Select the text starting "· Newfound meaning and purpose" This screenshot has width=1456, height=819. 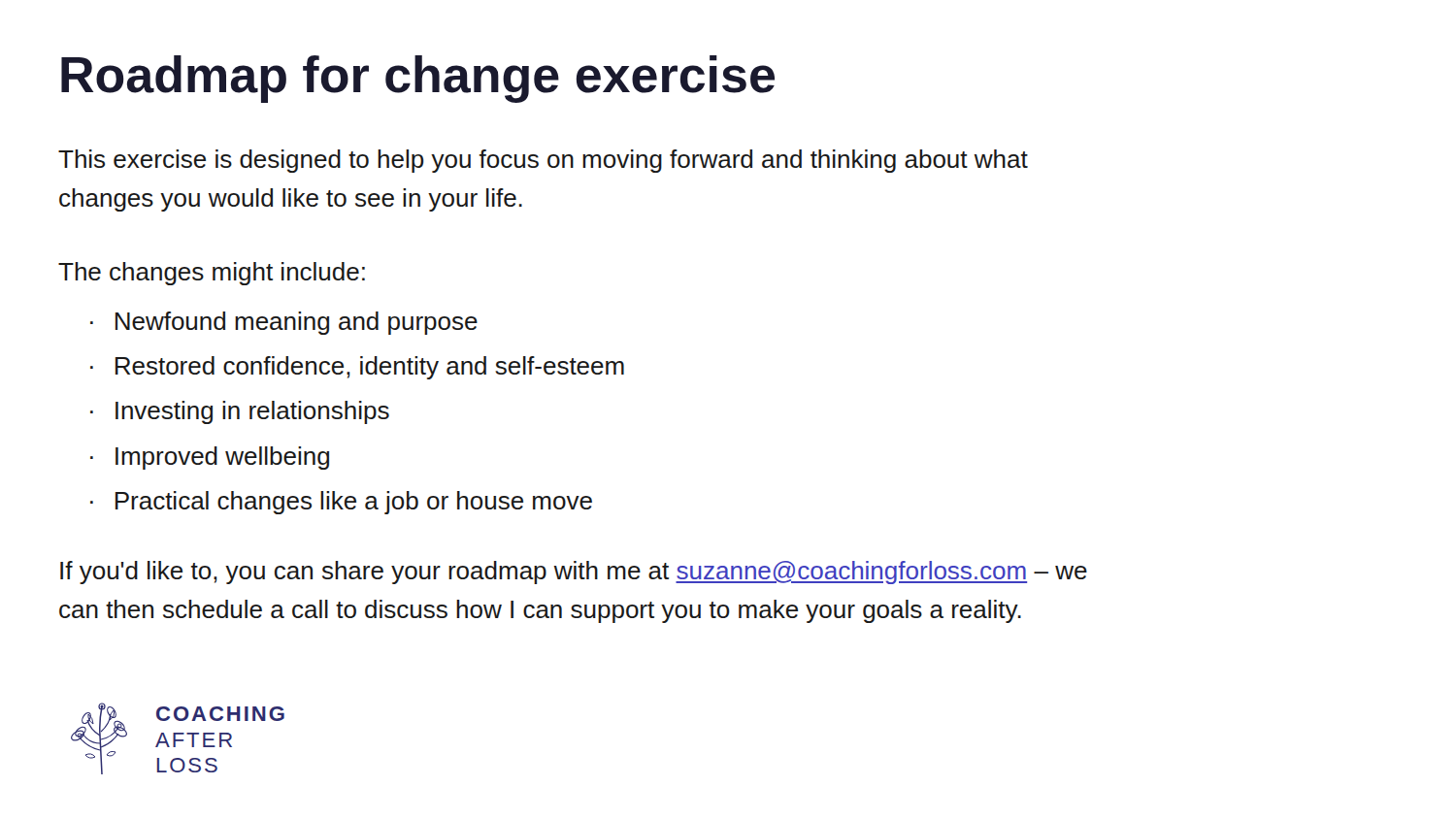pyautogui.click(x=284, y=323)
